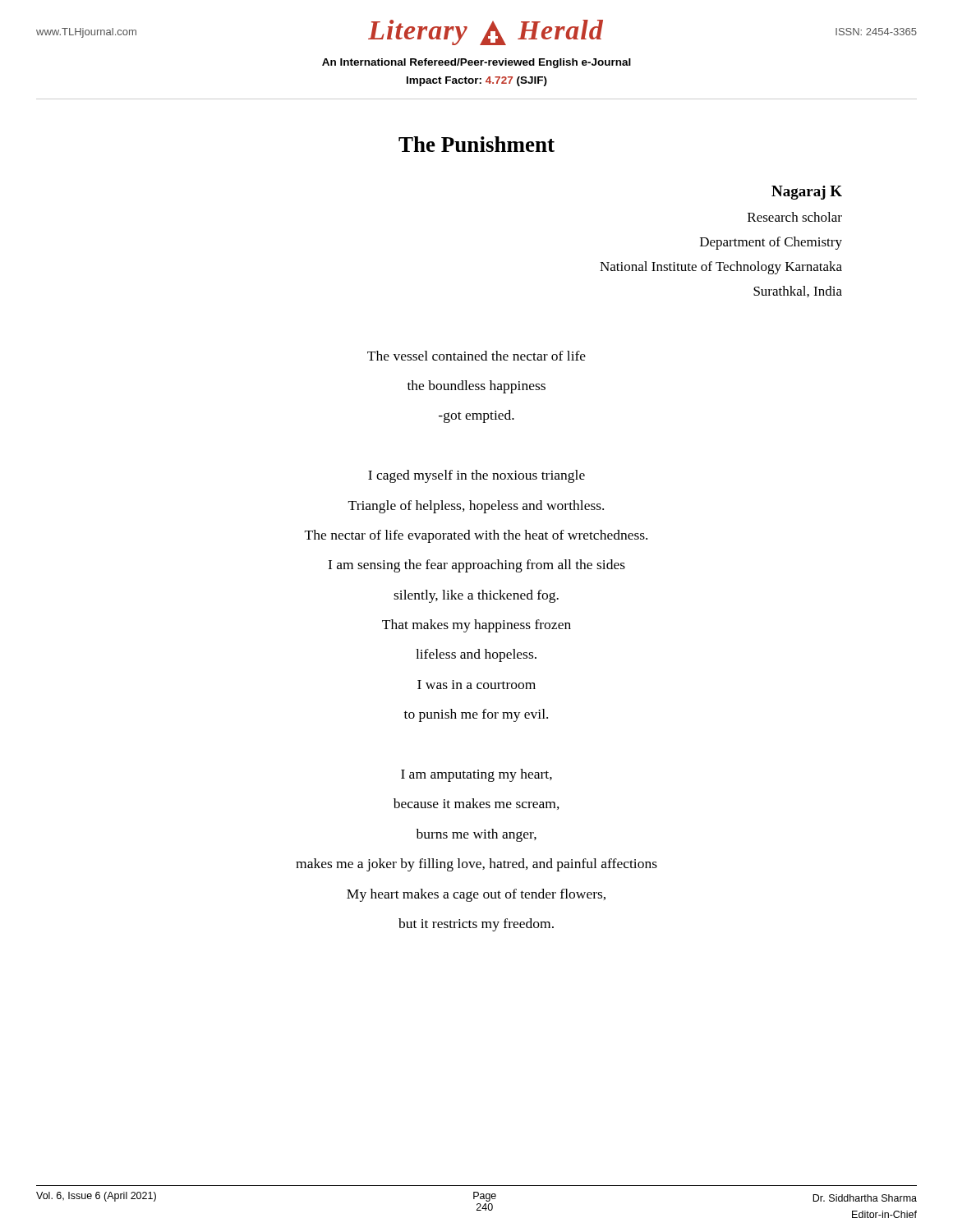The width and height of the screenshot is (953, 1232).
Task: Select the text block containing "An International Refereed/Peer-reviewed English e-Journal Impact Factor: 4.727"
Action: pyautogui.click(x=476, y=71)
